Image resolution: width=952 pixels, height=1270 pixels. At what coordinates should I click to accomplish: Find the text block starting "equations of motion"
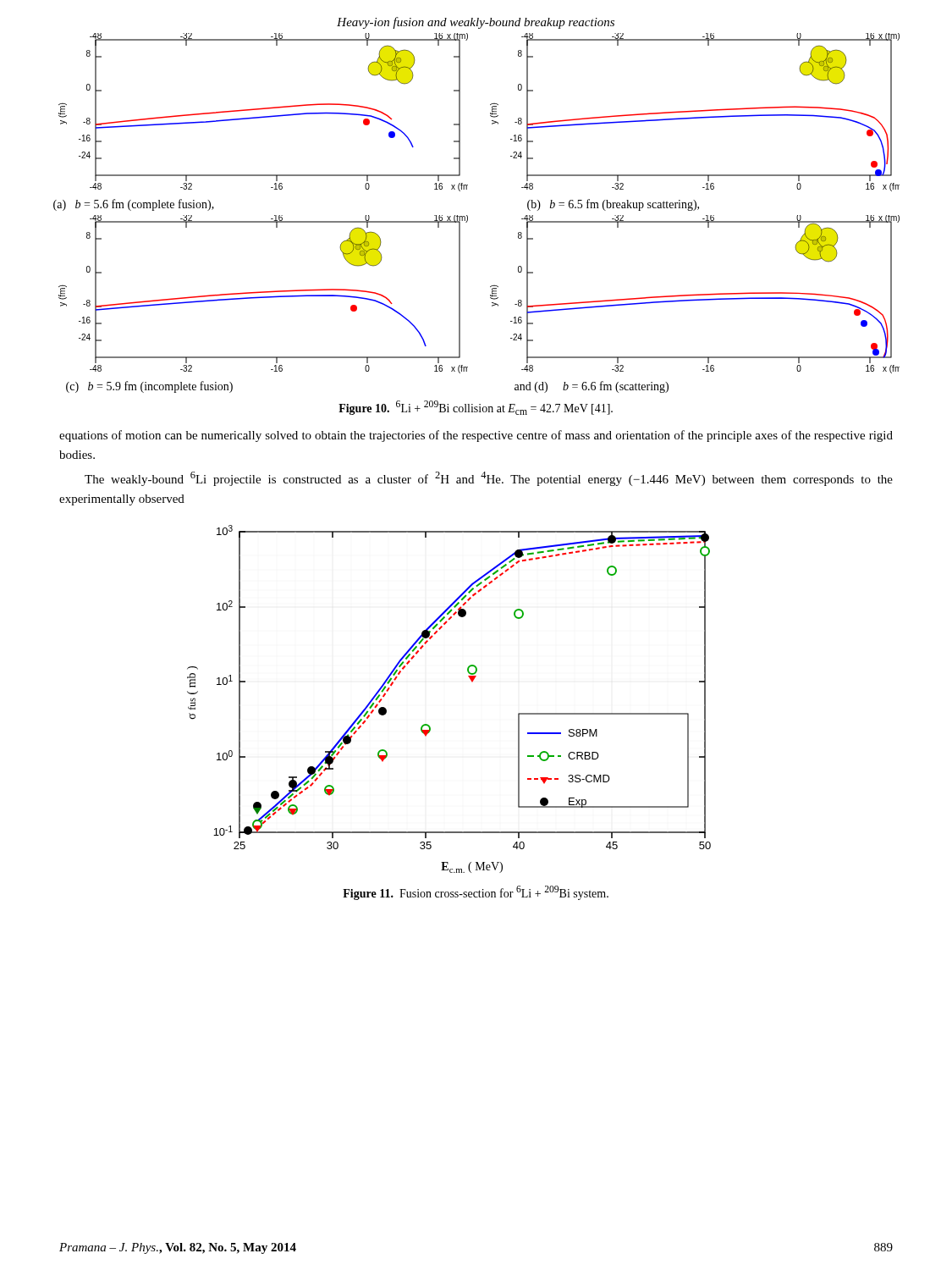click(476, 467)
